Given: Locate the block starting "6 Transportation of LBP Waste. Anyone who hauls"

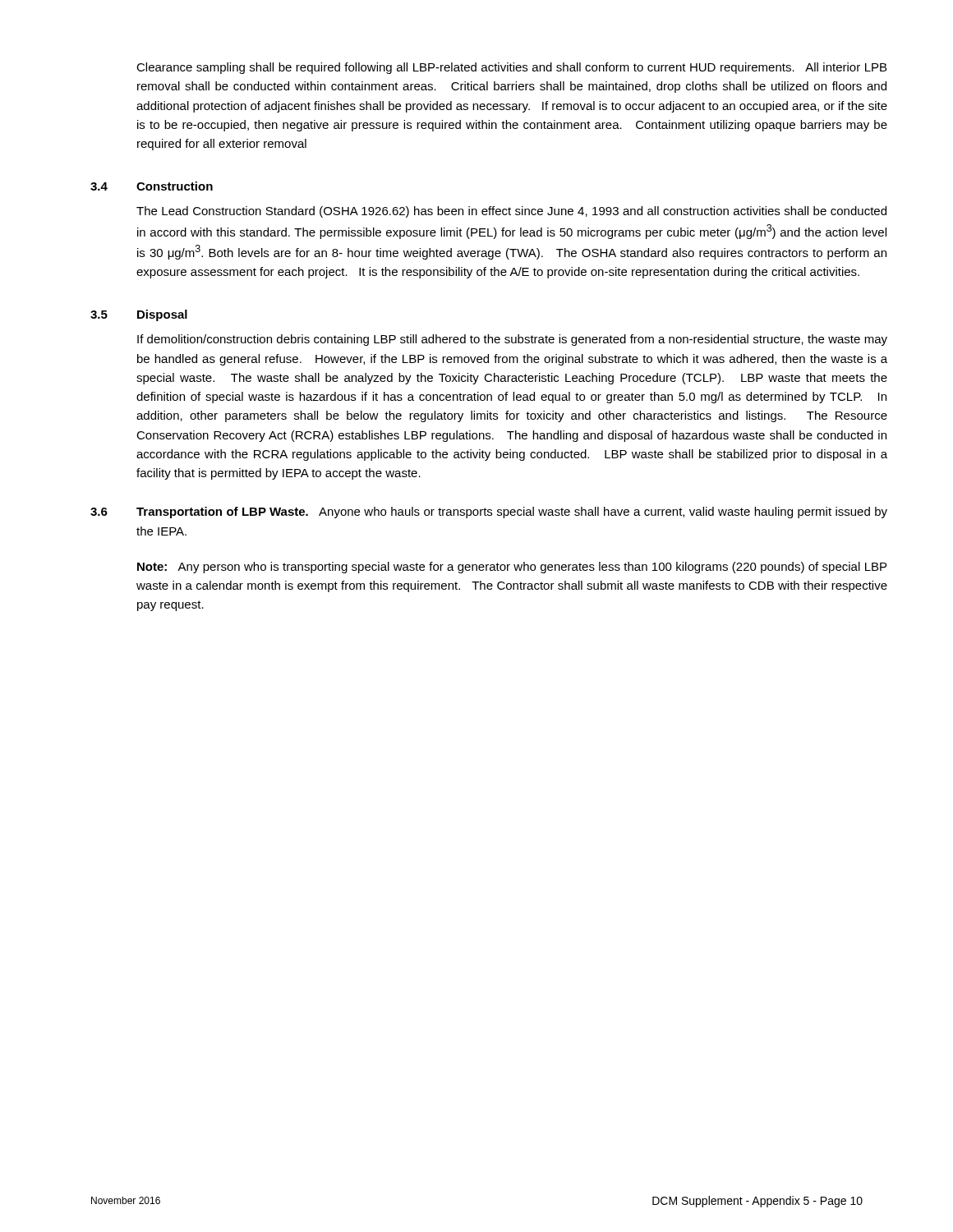Looking at the screenshot, I should 489,521.
